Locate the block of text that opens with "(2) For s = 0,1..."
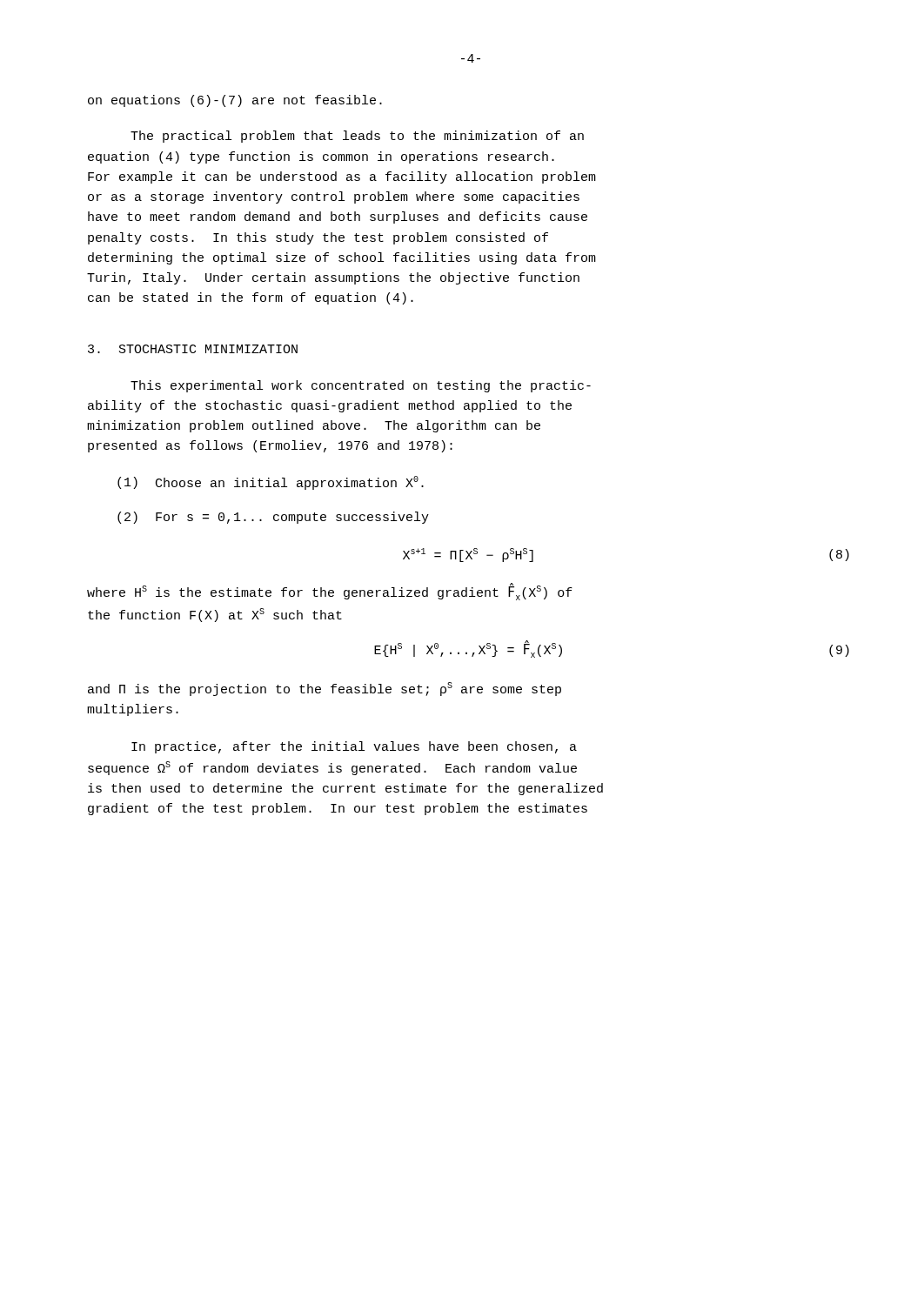 (258, 518)
